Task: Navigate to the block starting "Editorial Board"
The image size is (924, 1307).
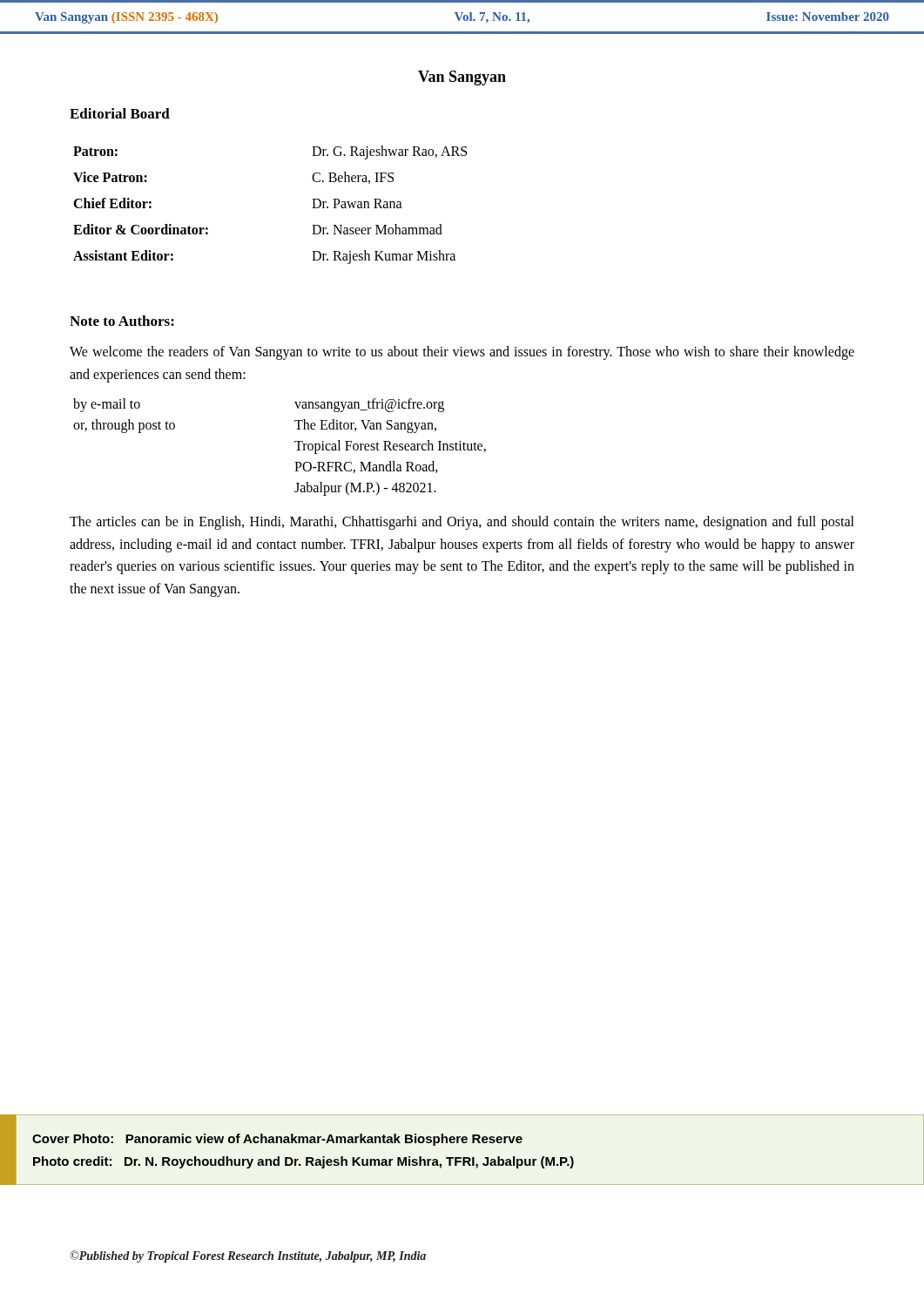Action: click(x=120, y=114)
